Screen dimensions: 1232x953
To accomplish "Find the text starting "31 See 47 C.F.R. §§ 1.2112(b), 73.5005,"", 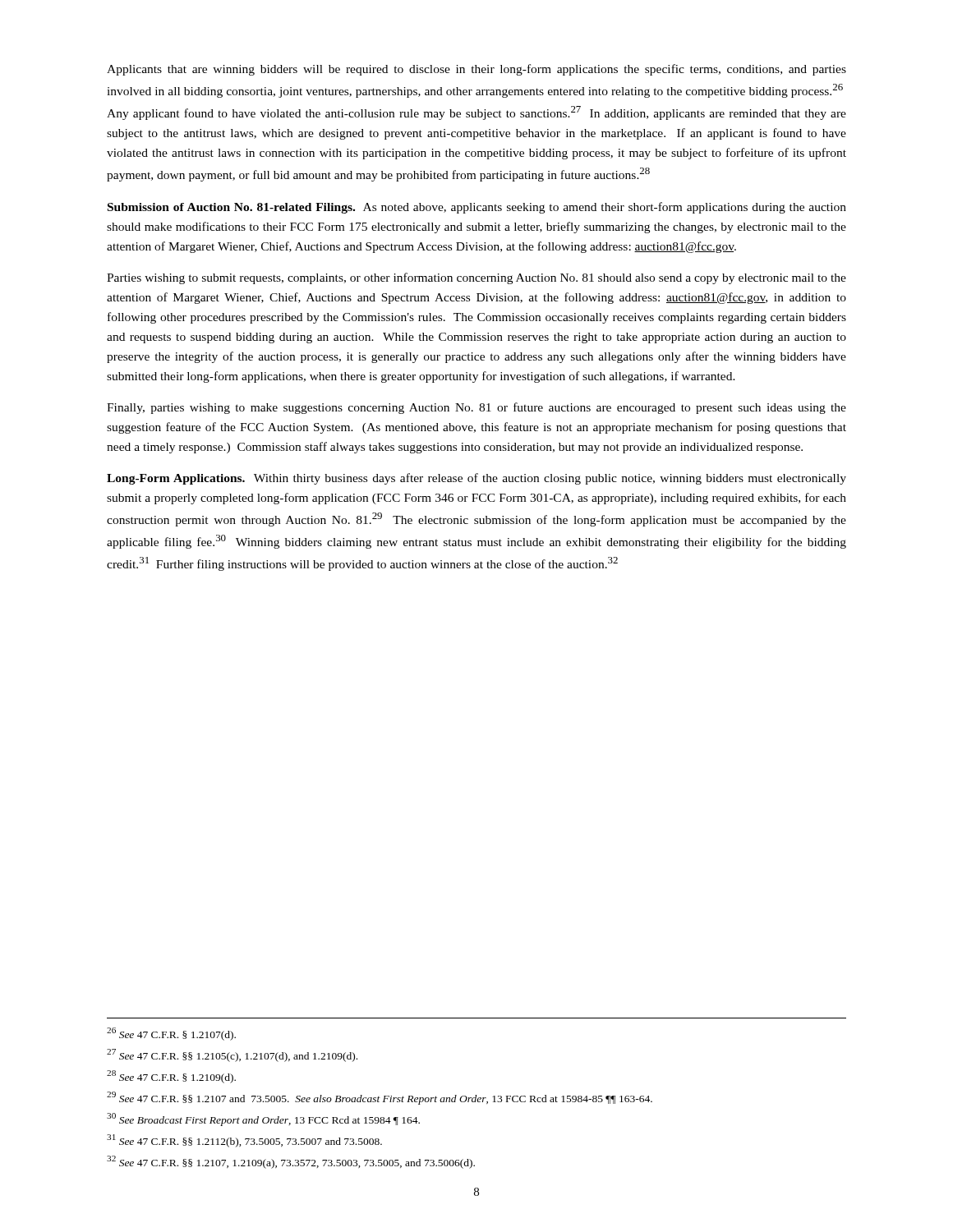I will coord(245,1139).
